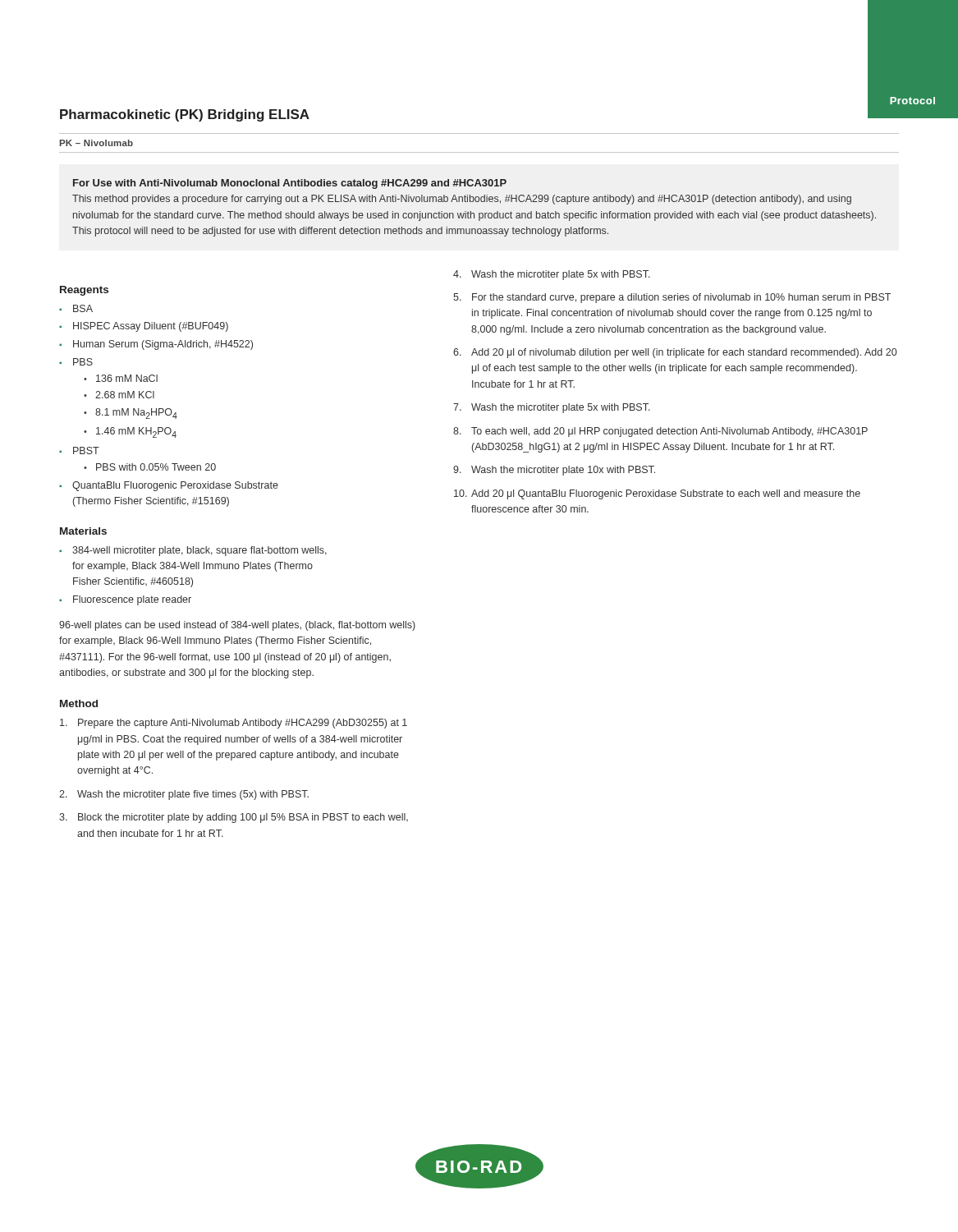Locate the text block starting "Human Serum (Sigma-Aldrich, #H4522)"
Viewport: 958px width, 1232px height.
tap(163, 344)
